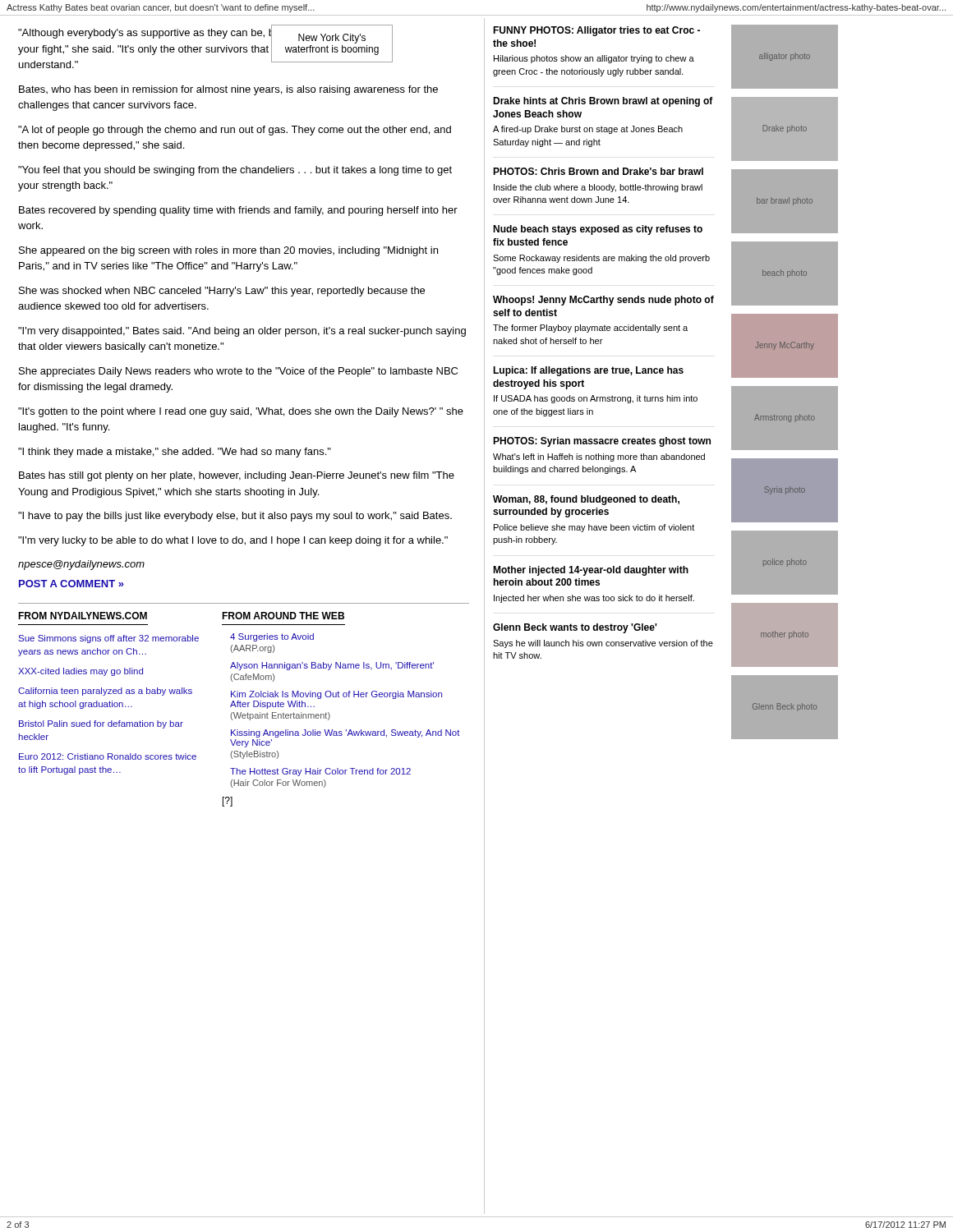Find the block on this page that starts "California teen paralyzed as a"
The width and height of the screenshot is (953, 1232).
tap(105, 697)
